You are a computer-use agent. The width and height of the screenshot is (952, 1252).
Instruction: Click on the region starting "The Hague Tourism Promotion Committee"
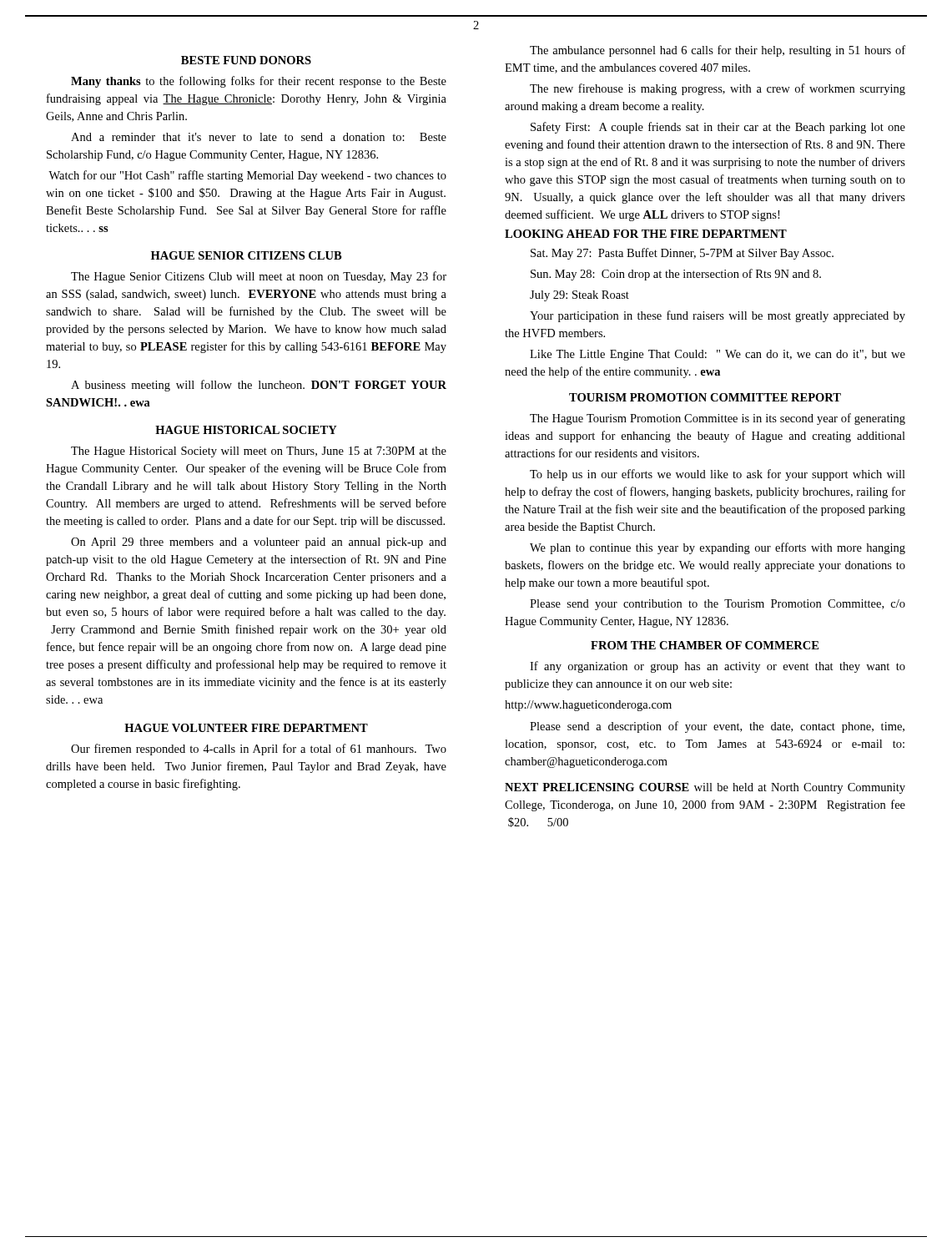point(705,520)
